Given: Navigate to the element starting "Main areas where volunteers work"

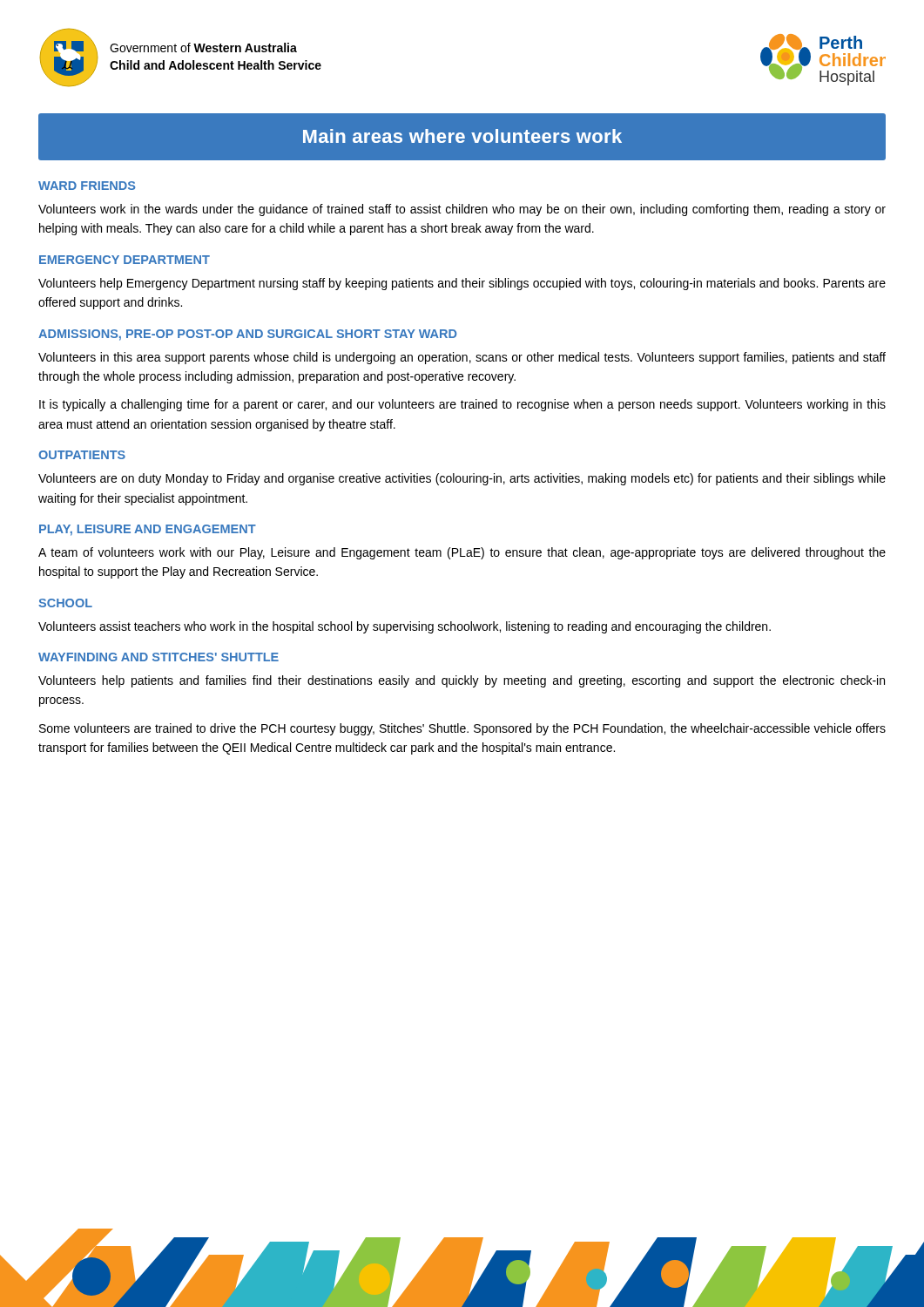Looking at the screenshot, I should (462, 136).
